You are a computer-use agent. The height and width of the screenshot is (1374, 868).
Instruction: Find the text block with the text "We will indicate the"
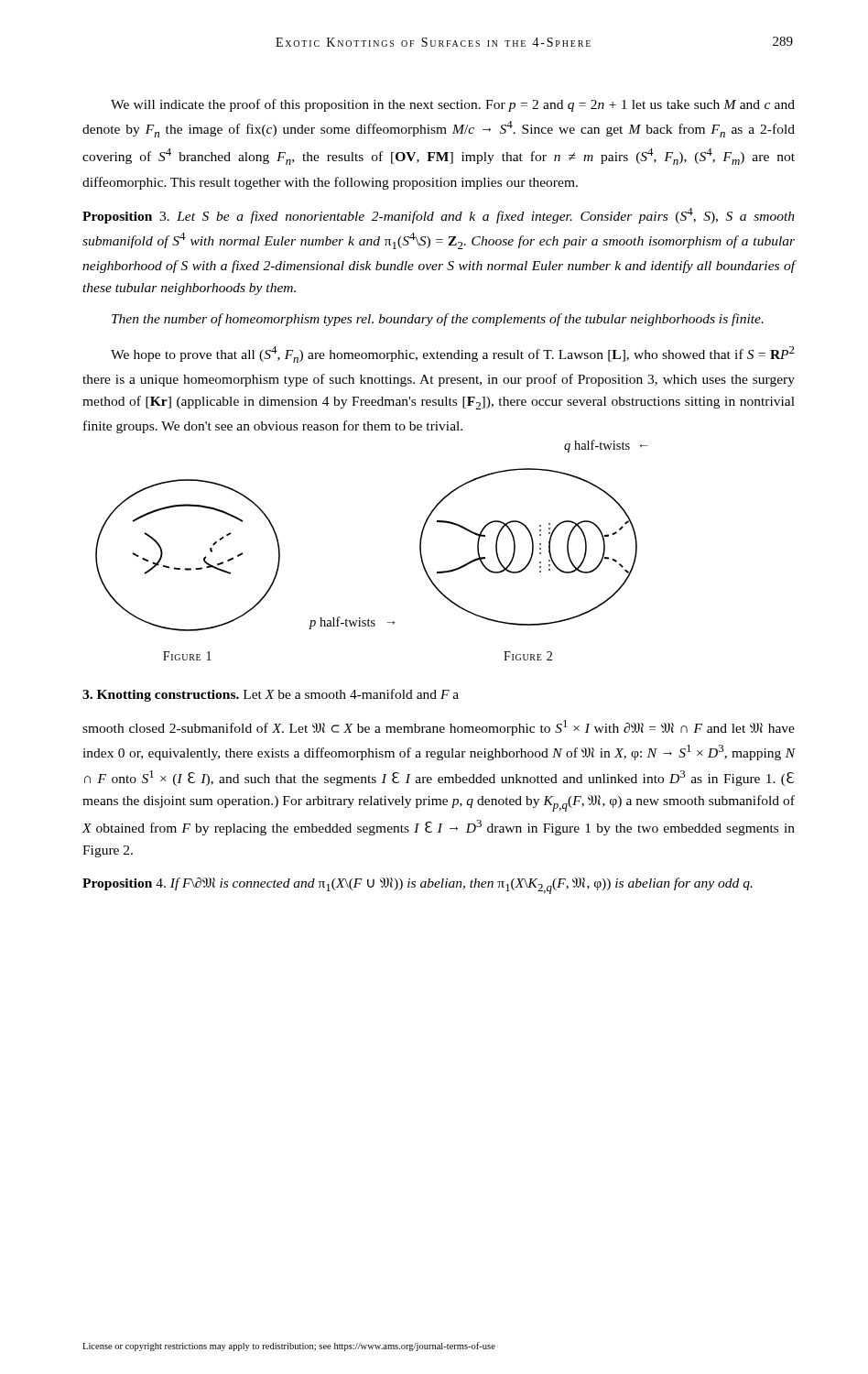[439, 143]
